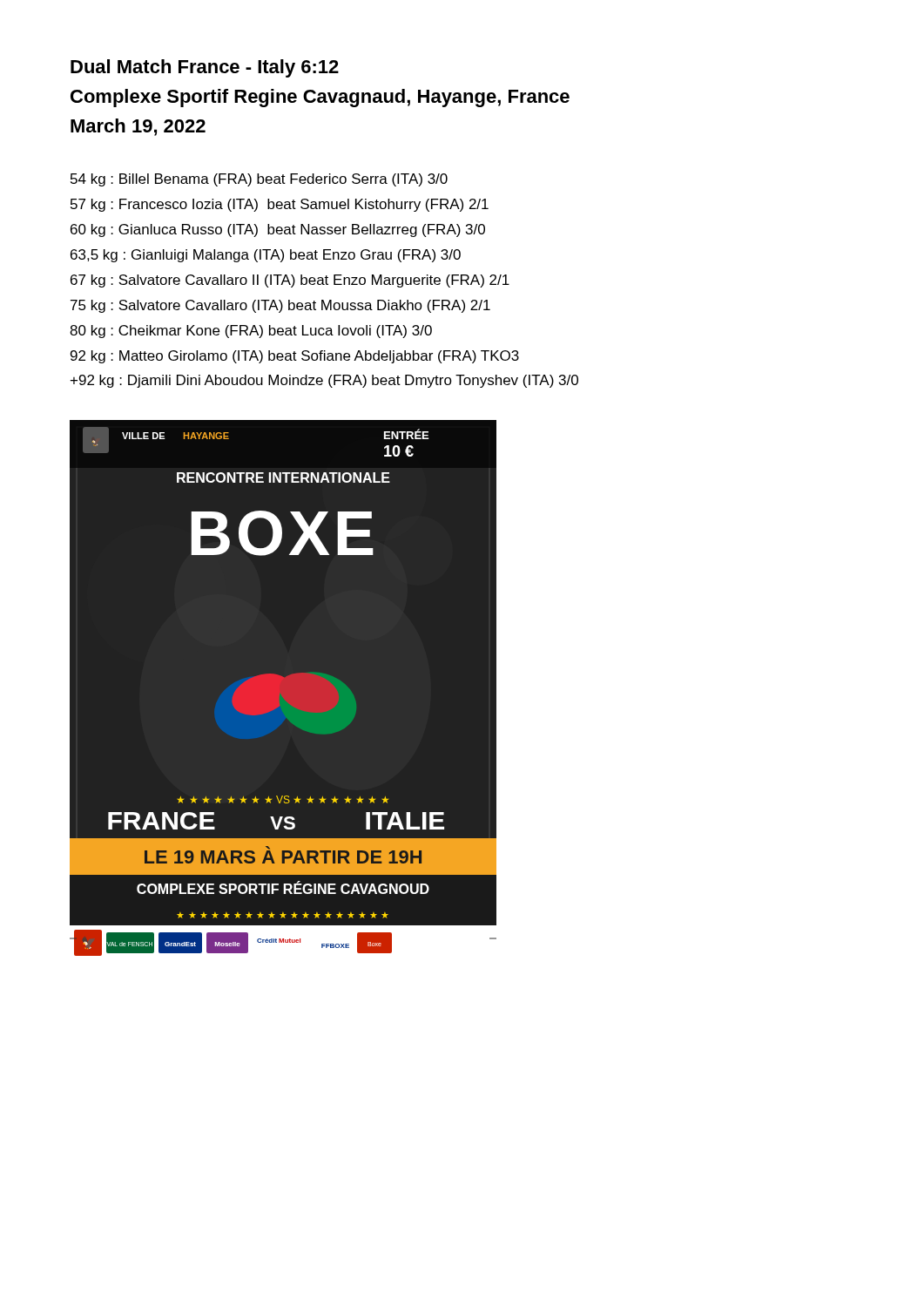Navigate to the passage starting "67 kg :"

[290, 280]
